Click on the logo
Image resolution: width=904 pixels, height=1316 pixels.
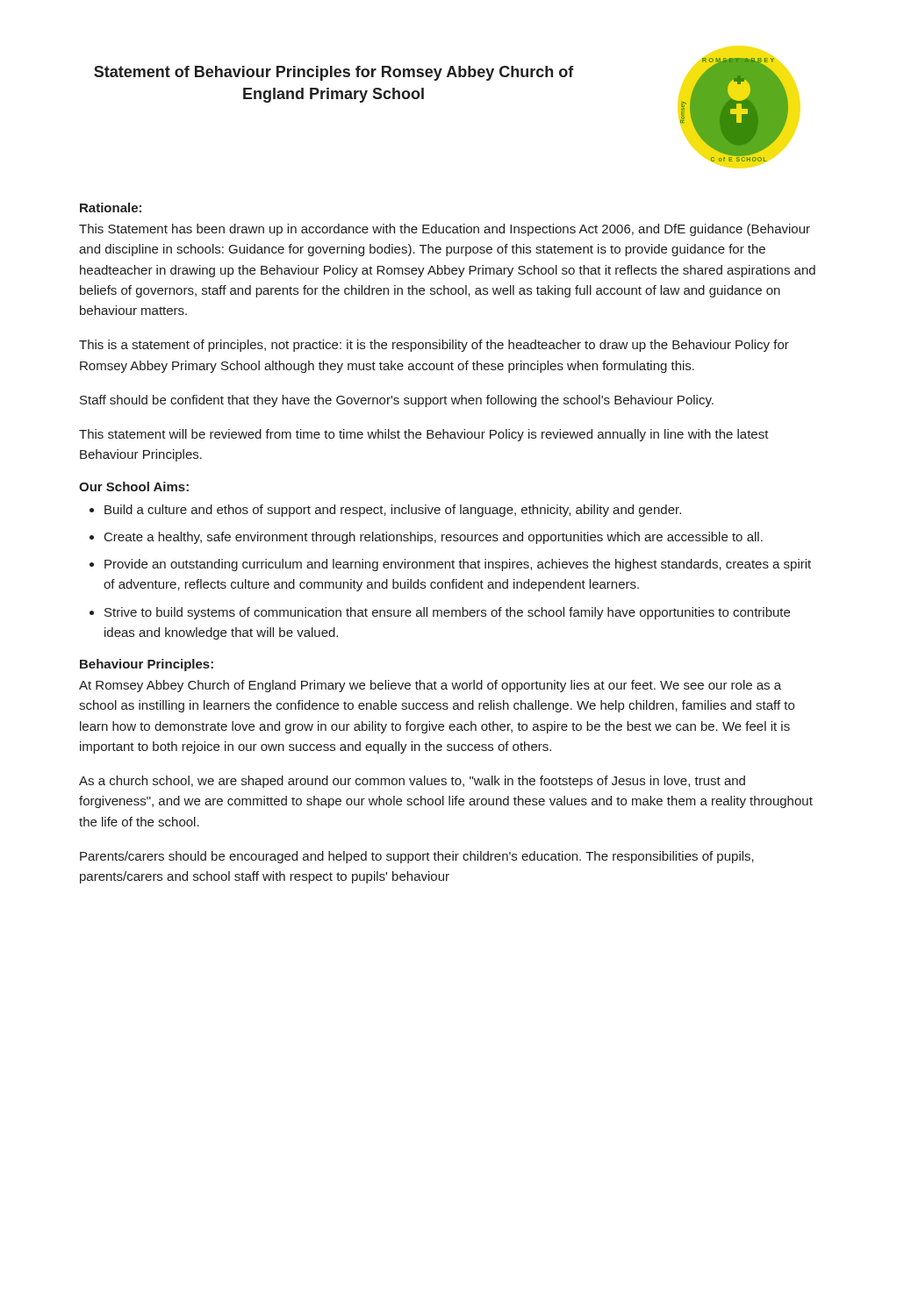click(x=746, y=109)
